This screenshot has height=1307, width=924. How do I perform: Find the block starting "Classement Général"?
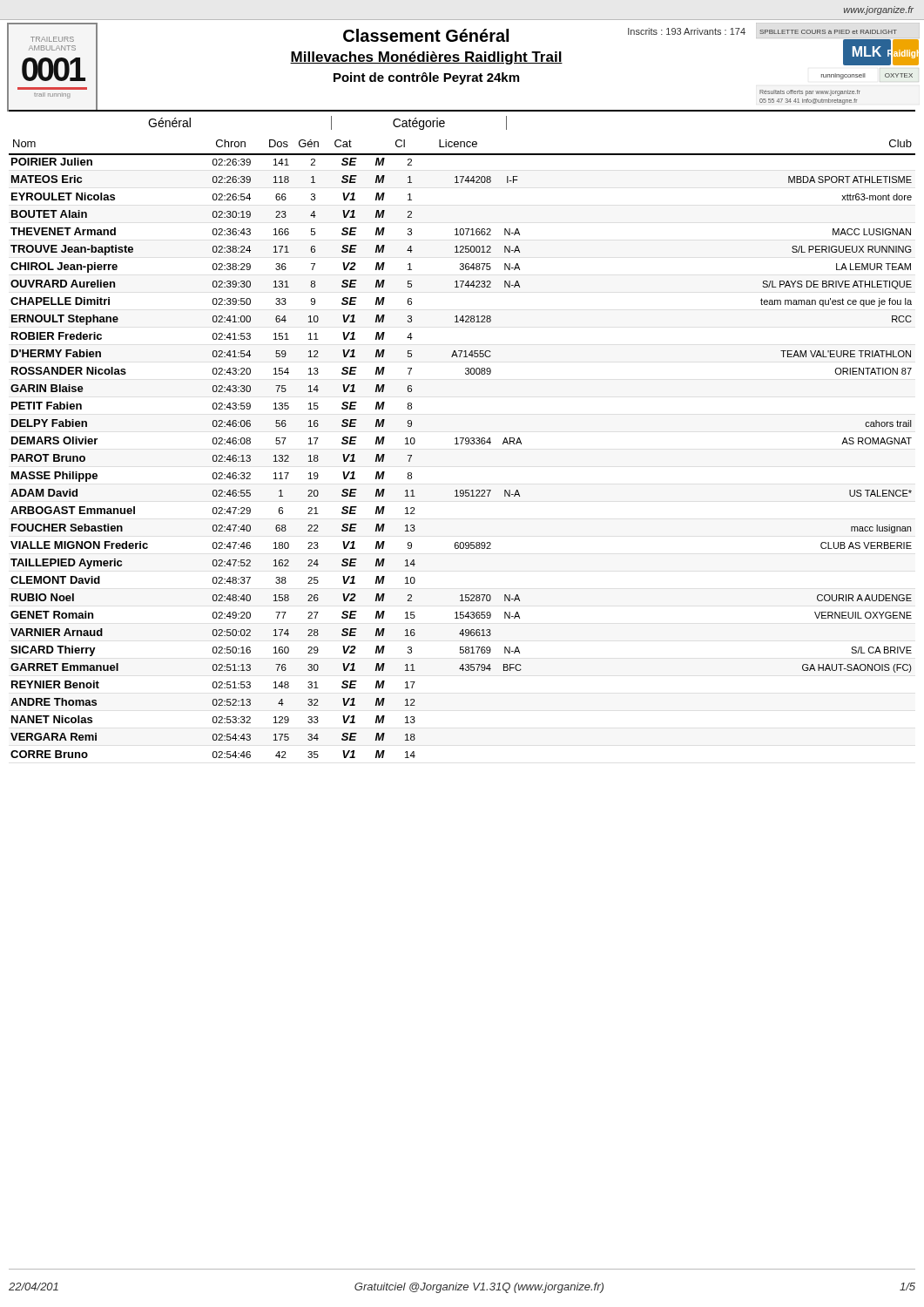tap(426, 36)
